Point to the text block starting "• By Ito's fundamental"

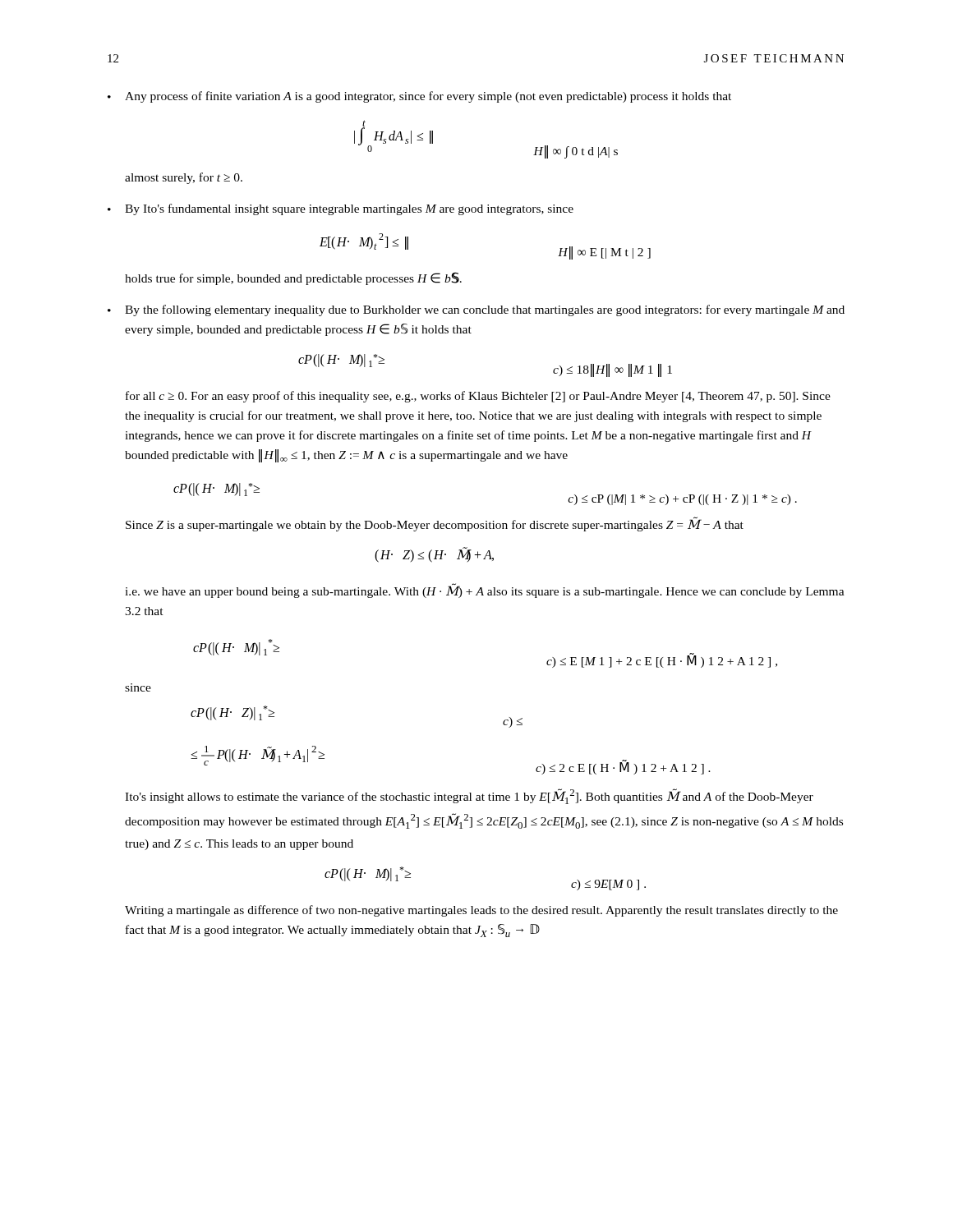pos(341,209)
